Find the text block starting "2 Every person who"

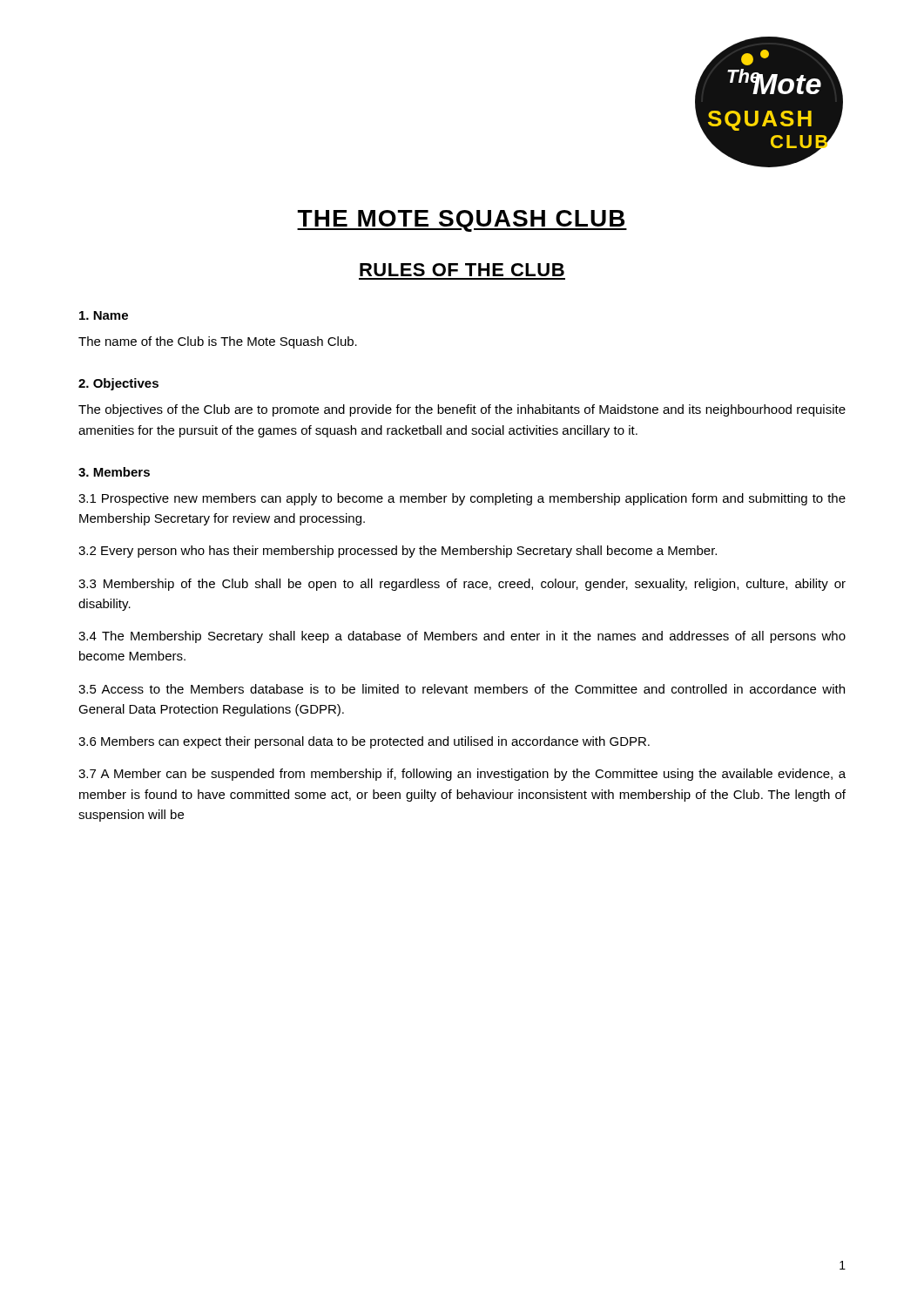click(x=398, y=550)
